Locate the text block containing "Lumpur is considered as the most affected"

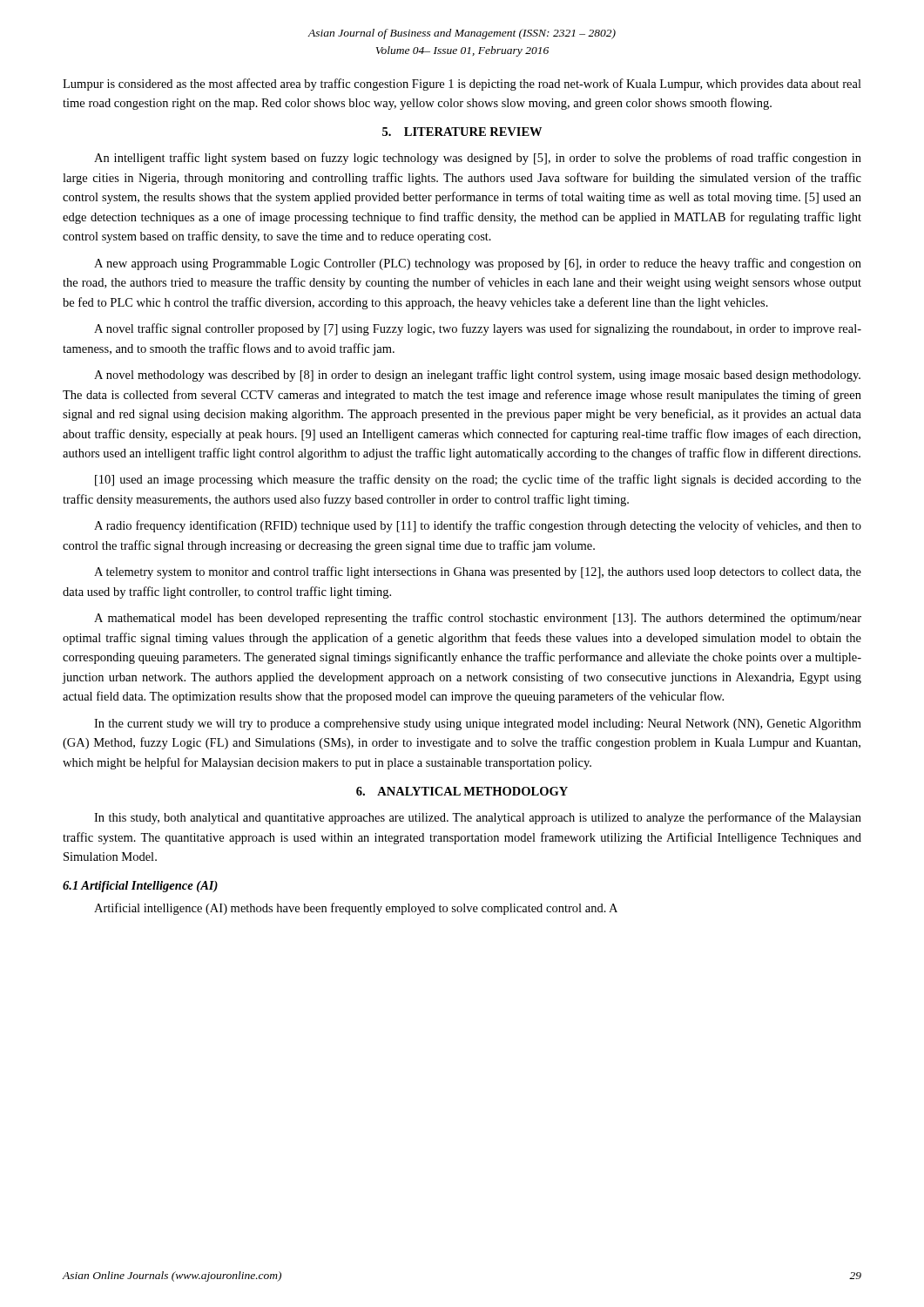[462, 93]
